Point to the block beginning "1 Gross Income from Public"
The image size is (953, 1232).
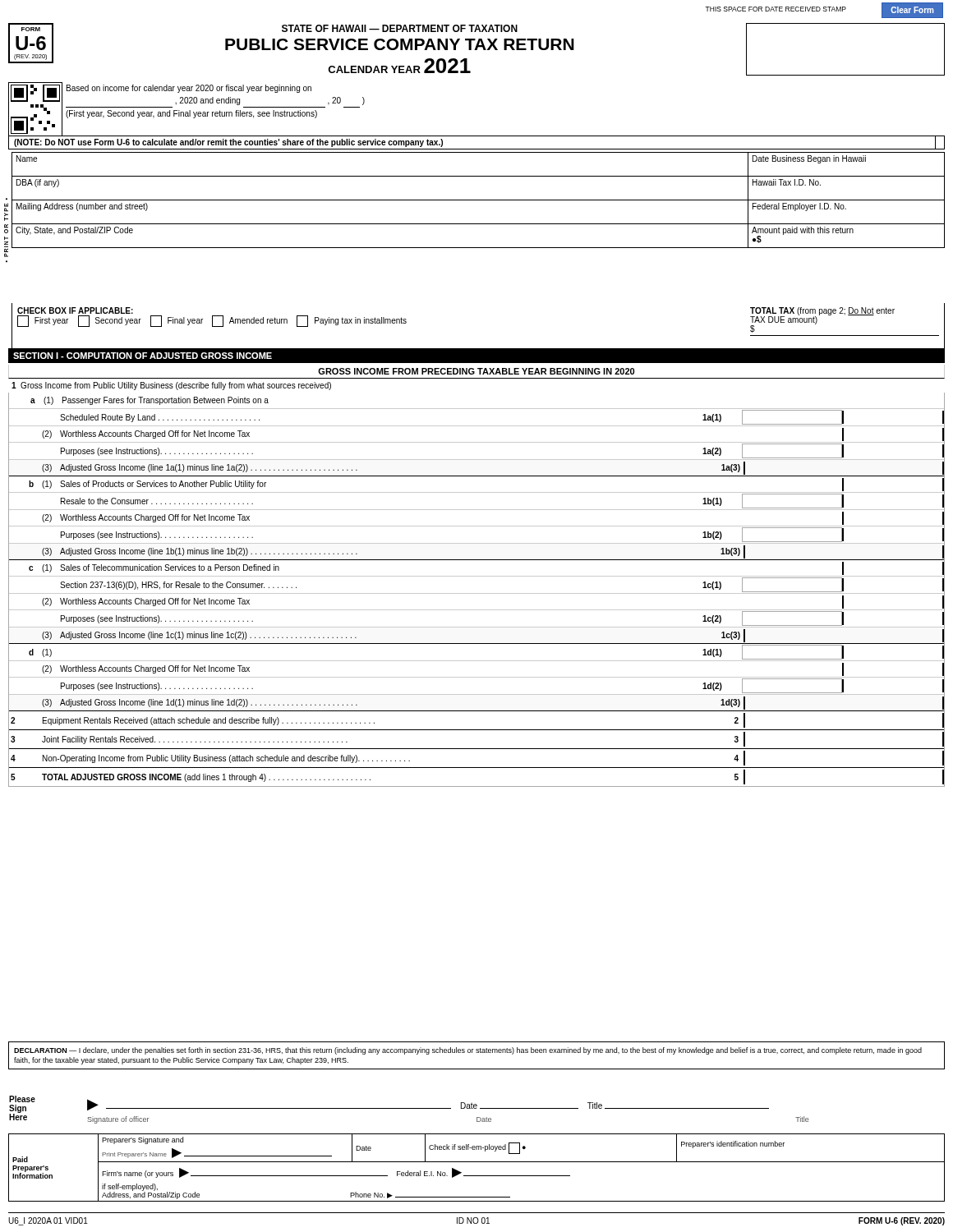pyautogui.click(x=172, y=386)
